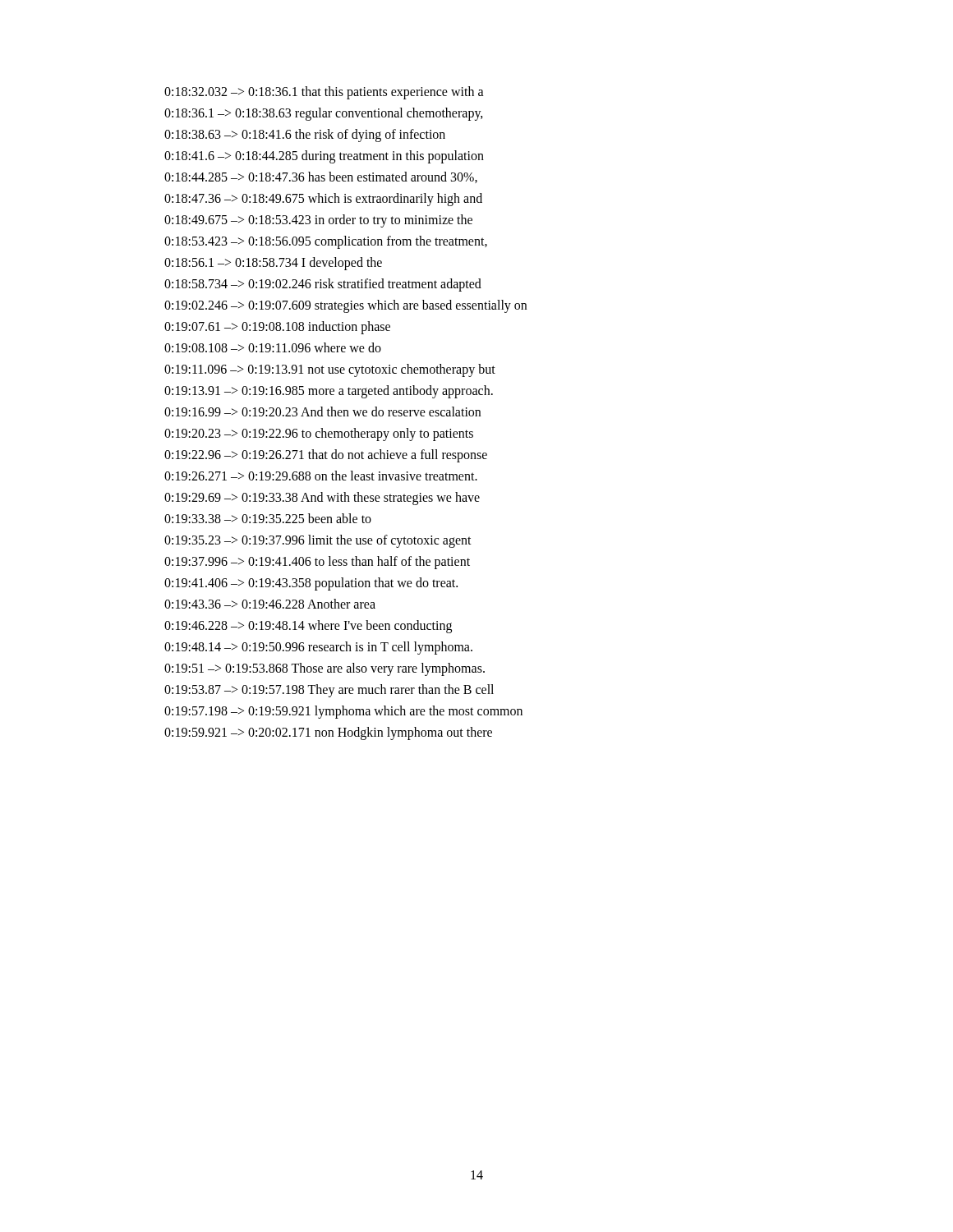The width and height of the screenshot is (953, 1232).
Task: Point to the block starting "0:18:38.63 –> 0:18:41.6 the risk of dying"
Action: (x=305, y=134)
